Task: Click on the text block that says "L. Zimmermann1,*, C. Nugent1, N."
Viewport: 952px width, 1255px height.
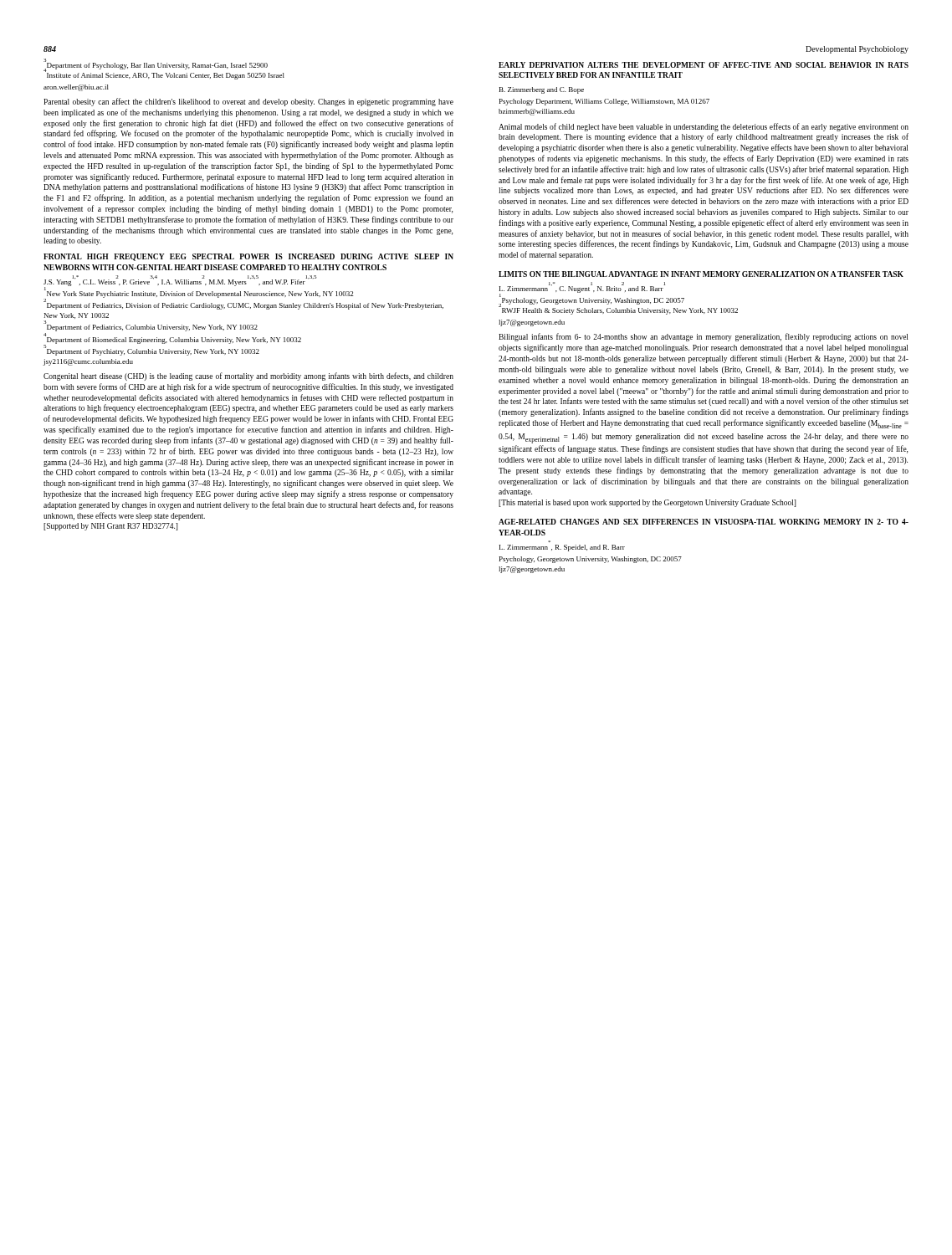Action: click(582, 288)
